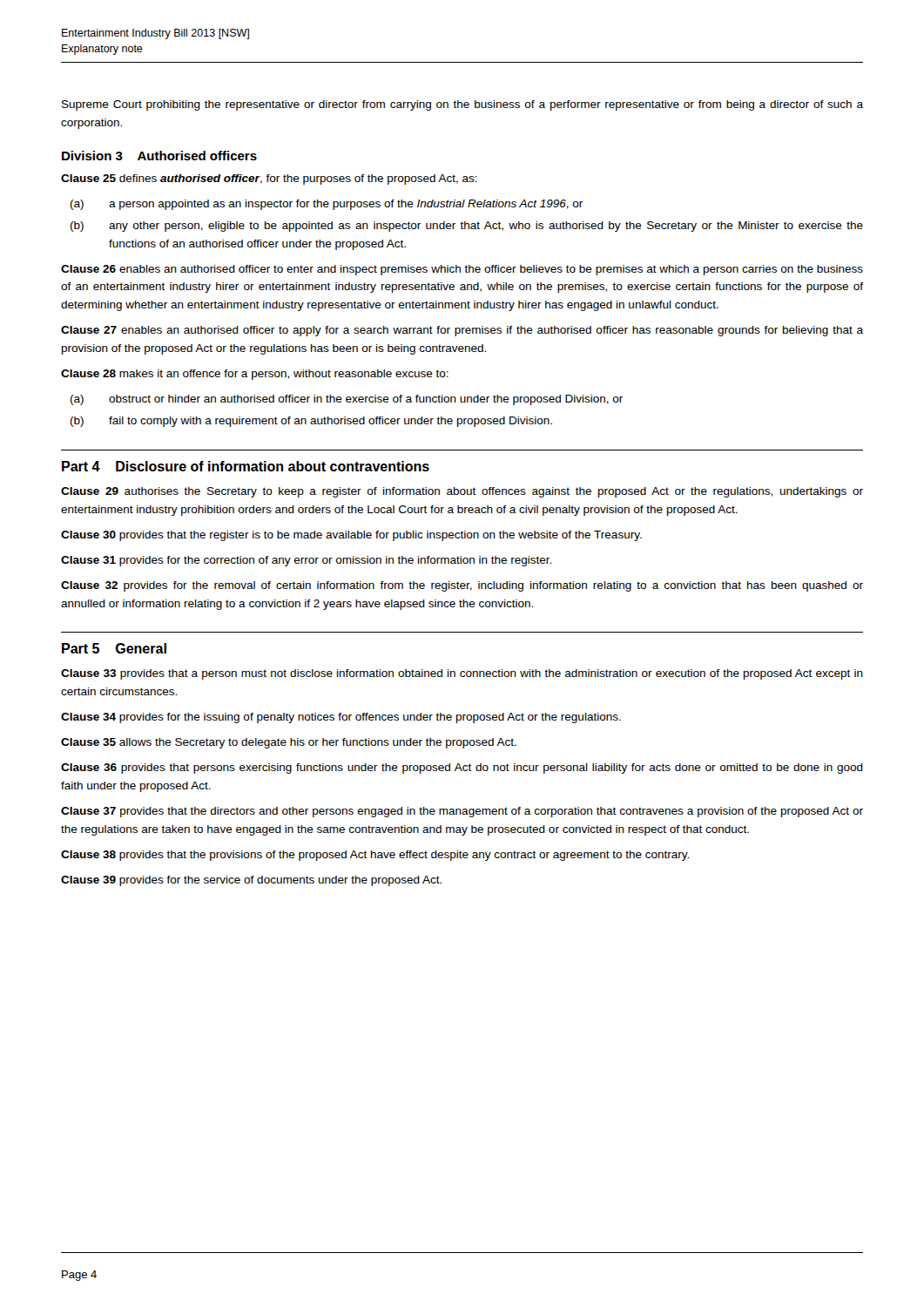Locate the block starting "Clause 28 makes it"
The image size is (924, 1307).
tap(255, 374)
